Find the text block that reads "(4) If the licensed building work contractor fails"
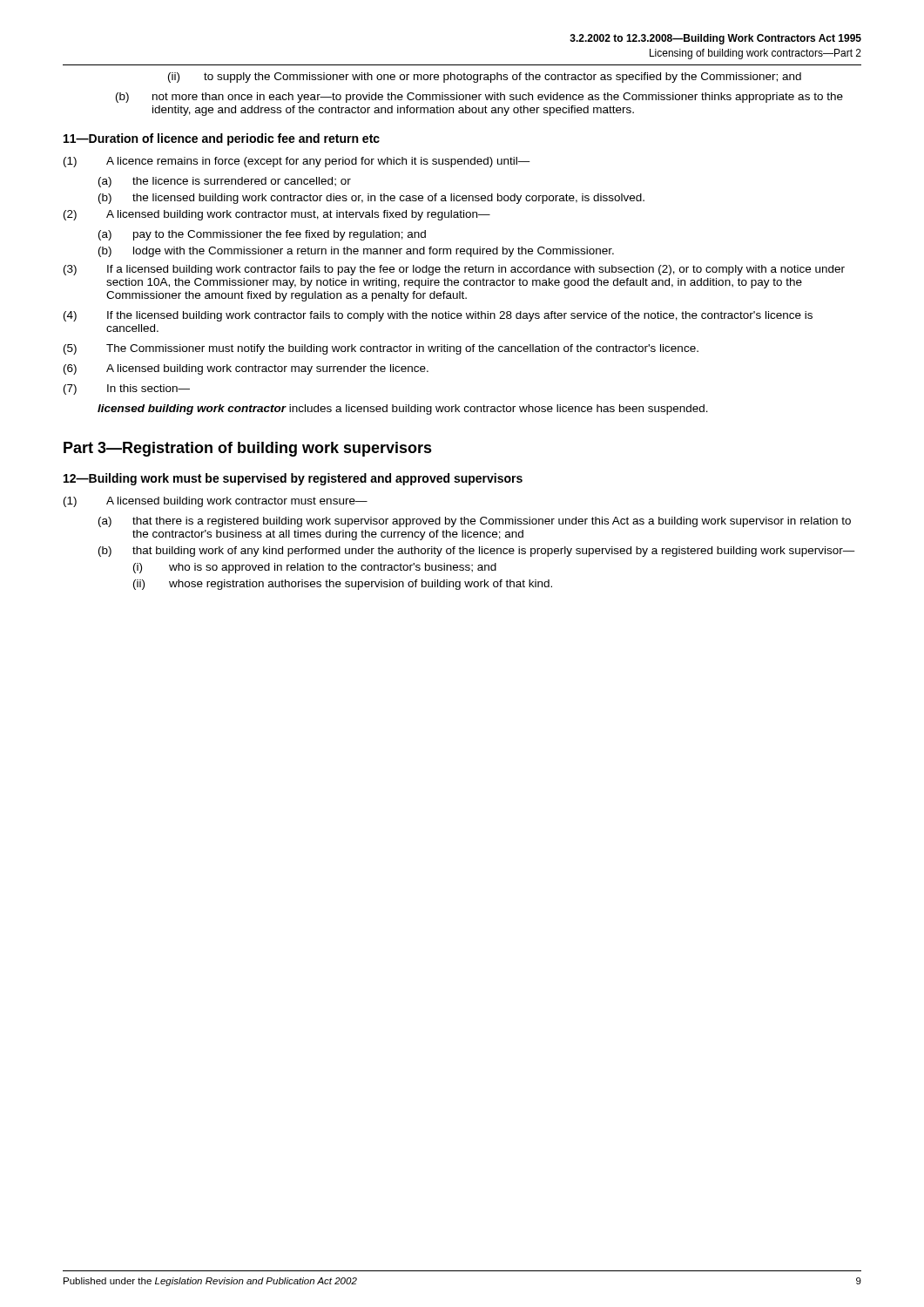Image resolution: width=924 pixels, height=1307 pixels. click(x=462, y=322)
